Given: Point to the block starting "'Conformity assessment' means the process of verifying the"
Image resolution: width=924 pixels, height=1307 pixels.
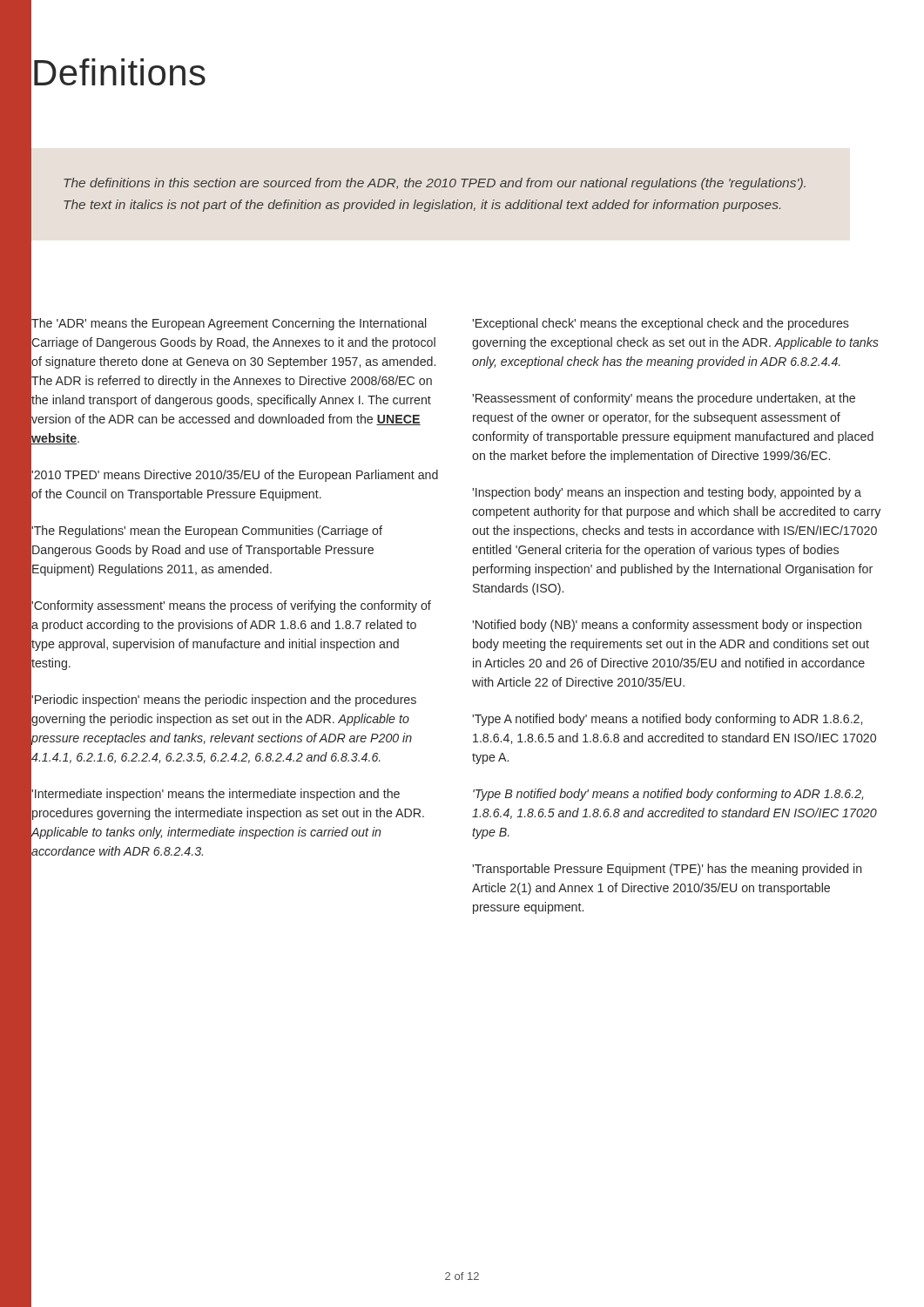Looking at the screenshot, I should pyautogui.click(x=236, y=634).
